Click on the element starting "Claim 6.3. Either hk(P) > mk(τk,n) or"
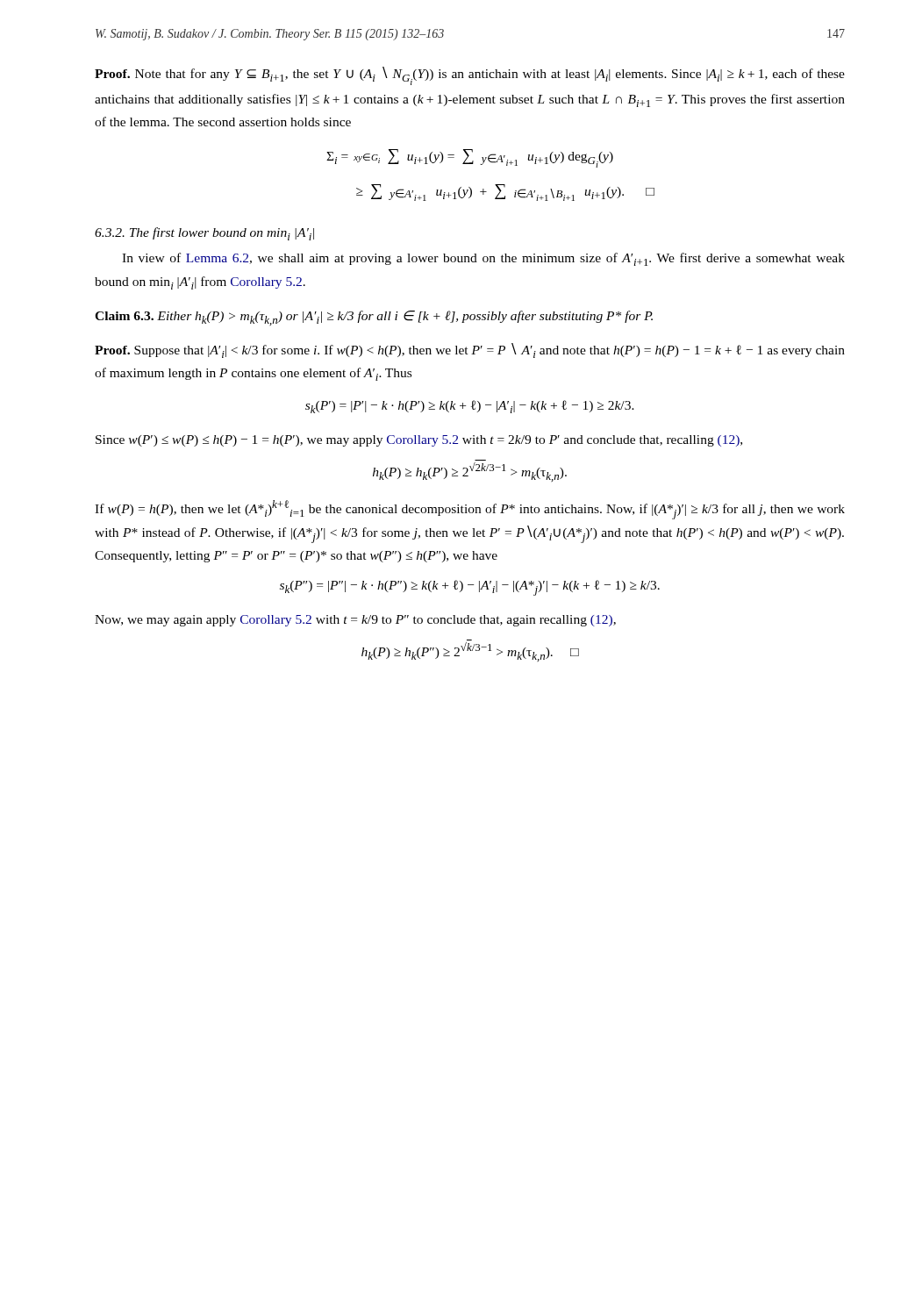 [x=470, y=317]
